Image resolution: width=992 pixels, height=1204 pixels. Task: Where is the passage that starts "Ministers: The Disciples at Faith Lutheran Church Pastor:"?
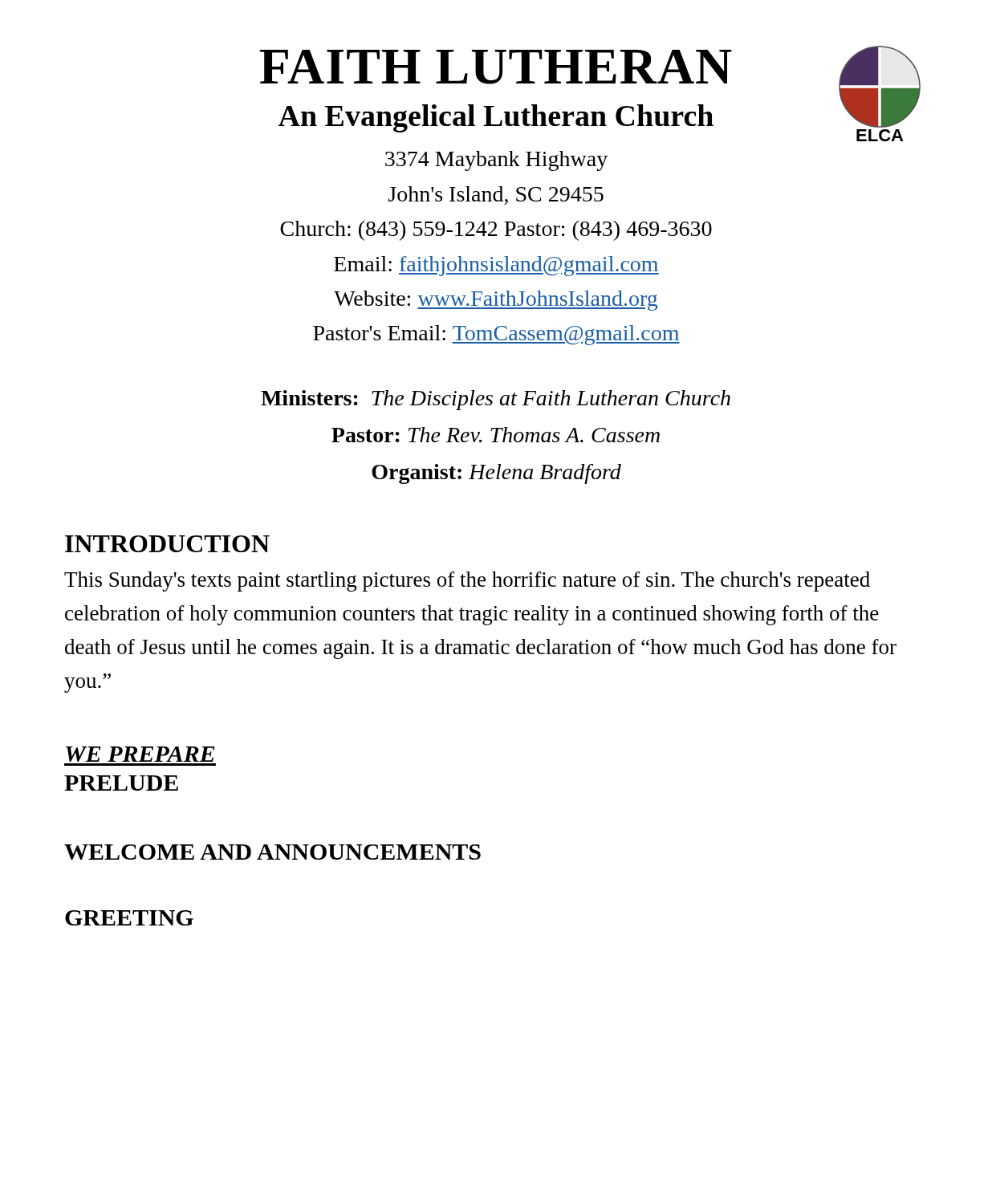tap(496, 435)
